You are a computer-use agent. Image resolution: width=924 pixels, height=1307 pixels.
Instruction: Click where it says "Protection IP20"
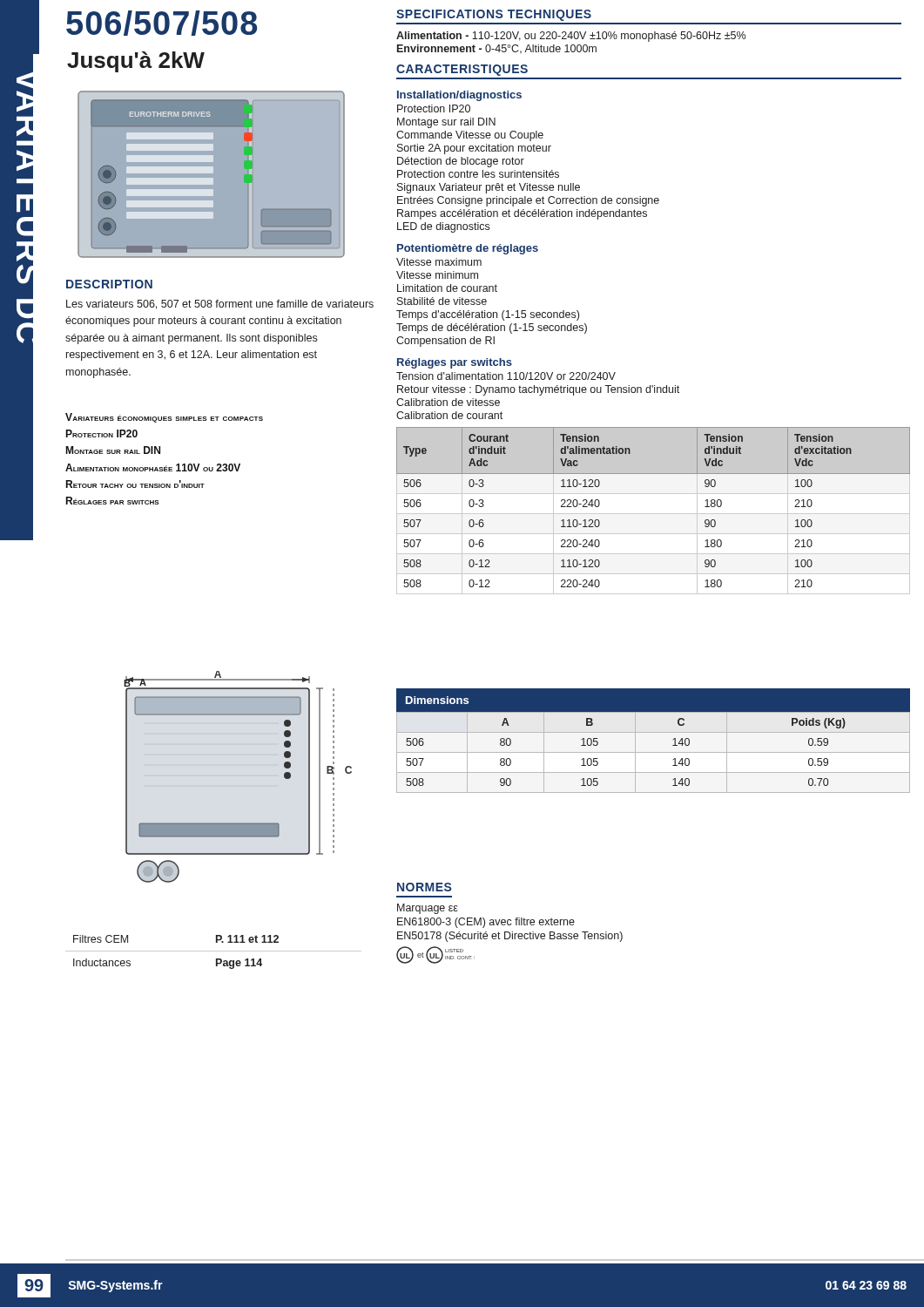point(102,434)
